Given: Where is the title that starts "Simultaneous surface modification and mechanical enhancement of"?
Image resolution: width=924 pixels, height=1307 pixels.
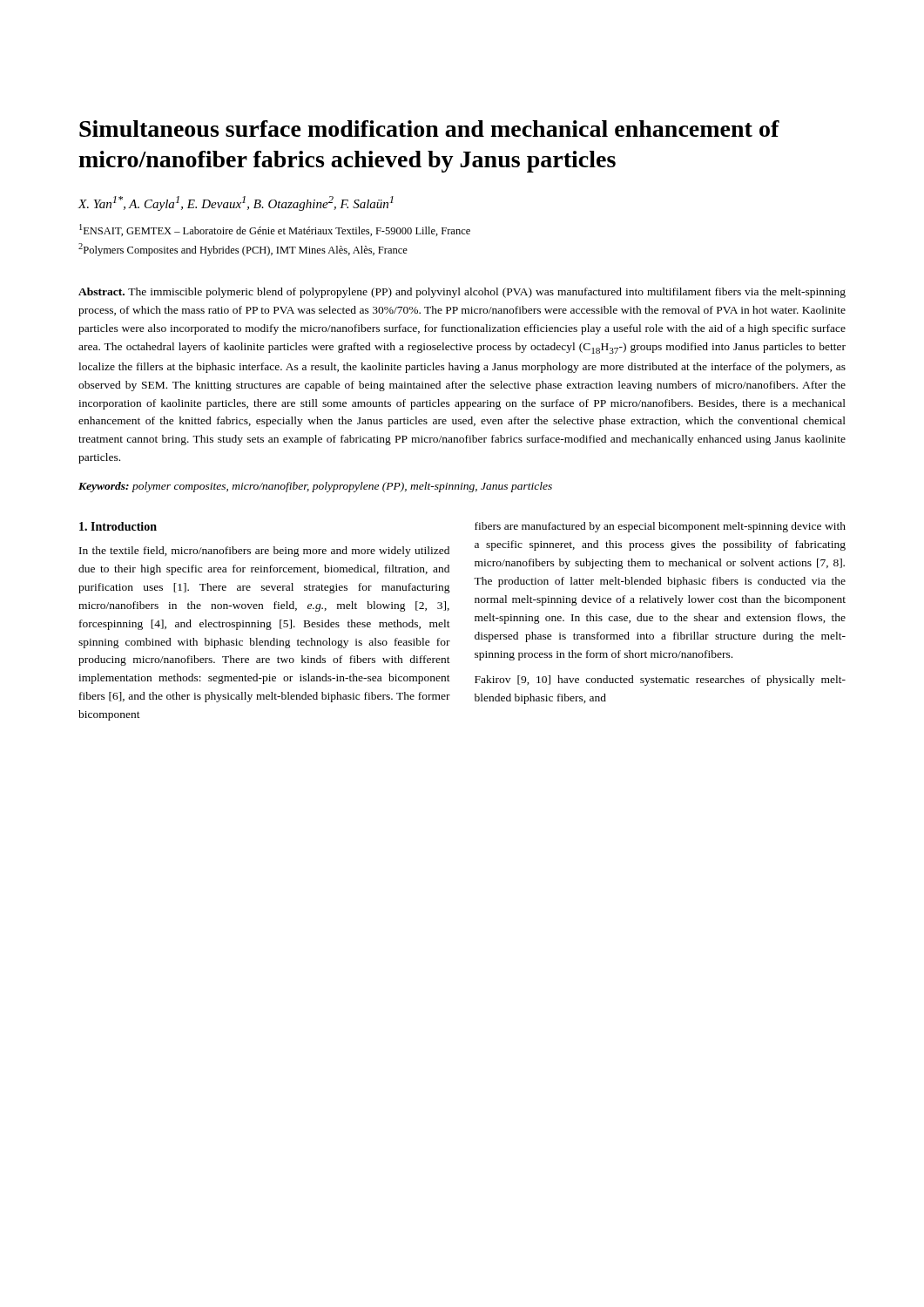Looking at the screenshot, I should (x=462, y=144).
